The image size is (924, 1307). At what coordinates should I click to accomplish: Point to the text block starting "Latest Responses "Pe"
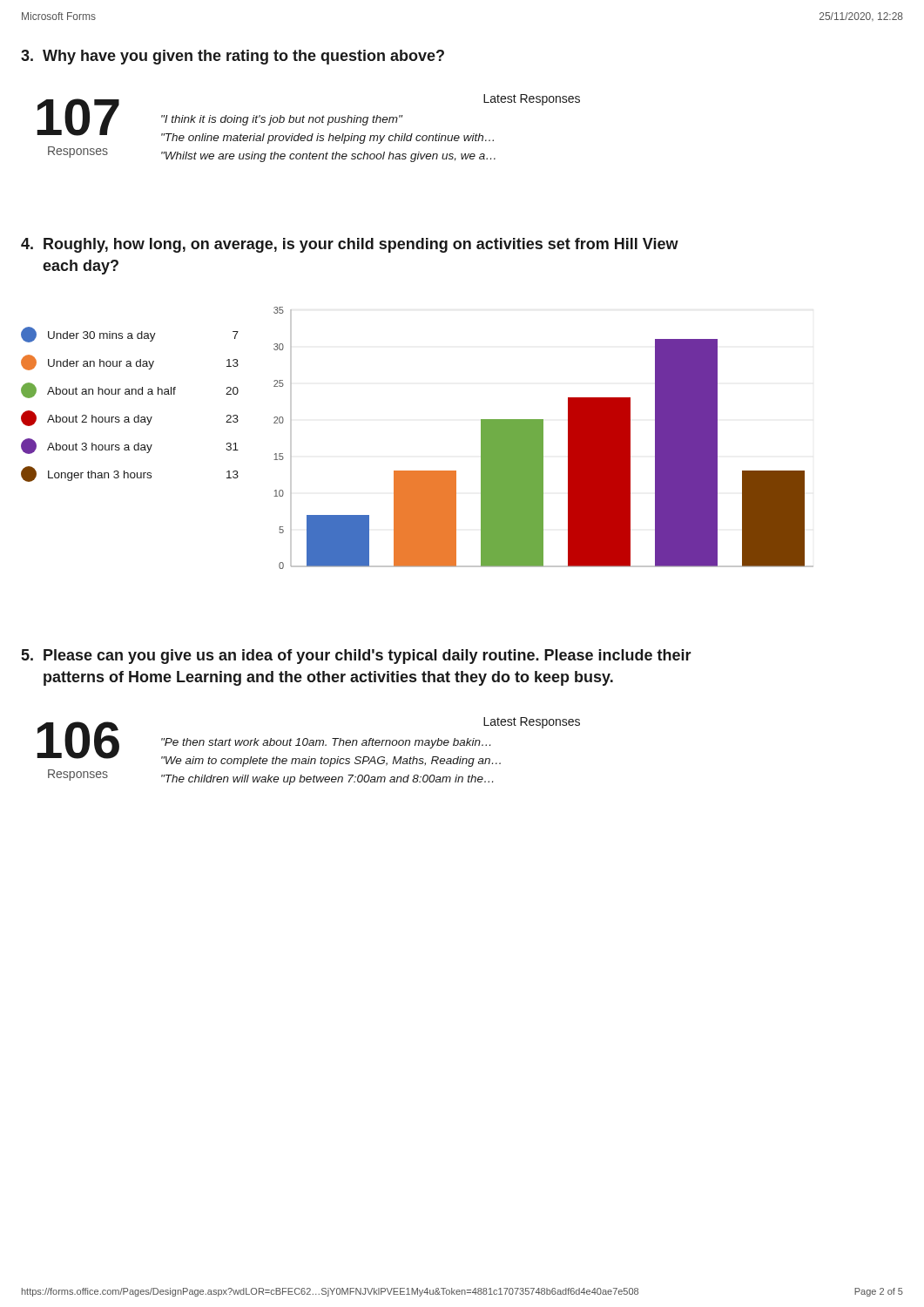(532, 723)
